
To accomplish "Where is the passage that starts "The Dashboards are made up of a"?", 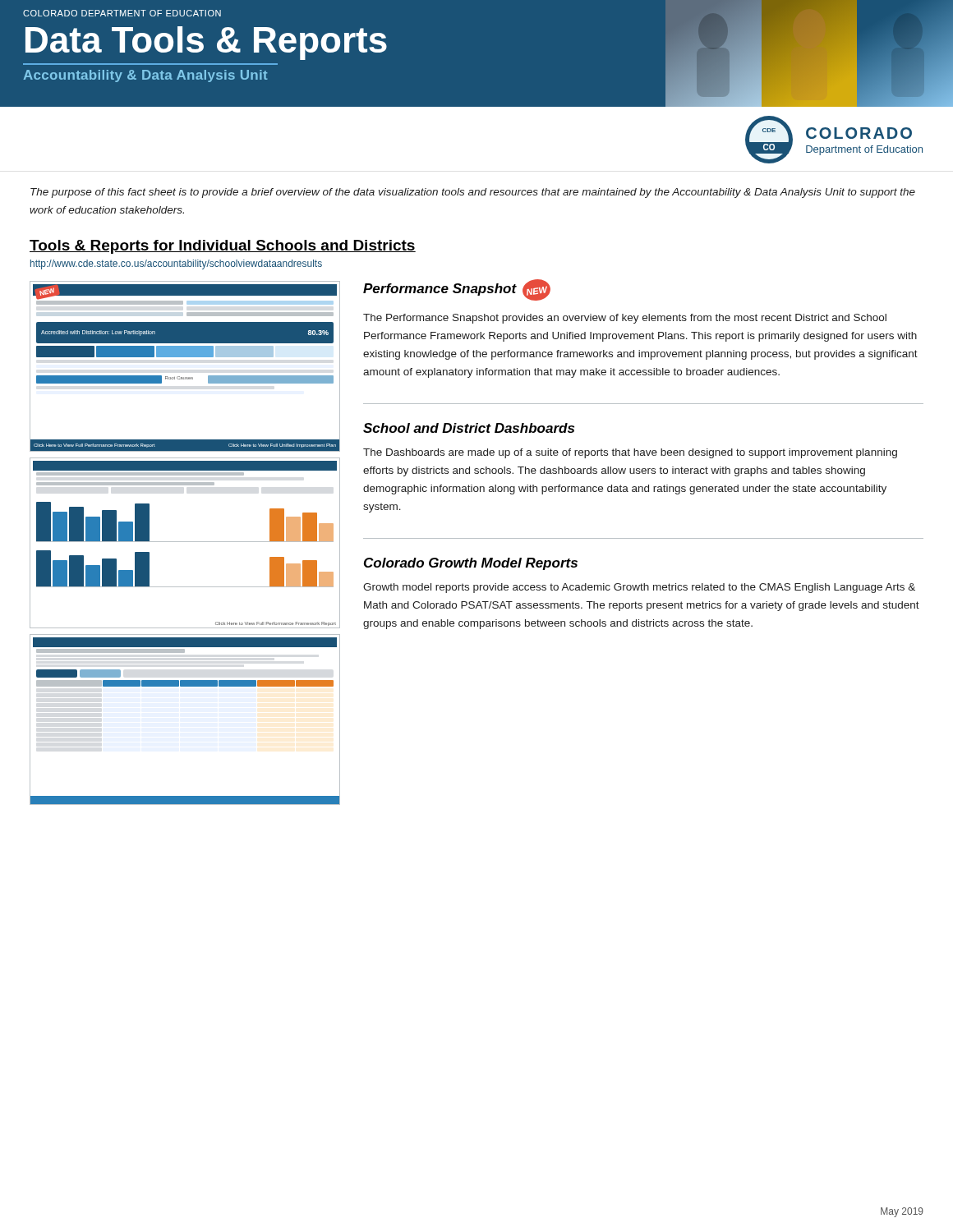I will pyautogui.click(x=630, y=479).
